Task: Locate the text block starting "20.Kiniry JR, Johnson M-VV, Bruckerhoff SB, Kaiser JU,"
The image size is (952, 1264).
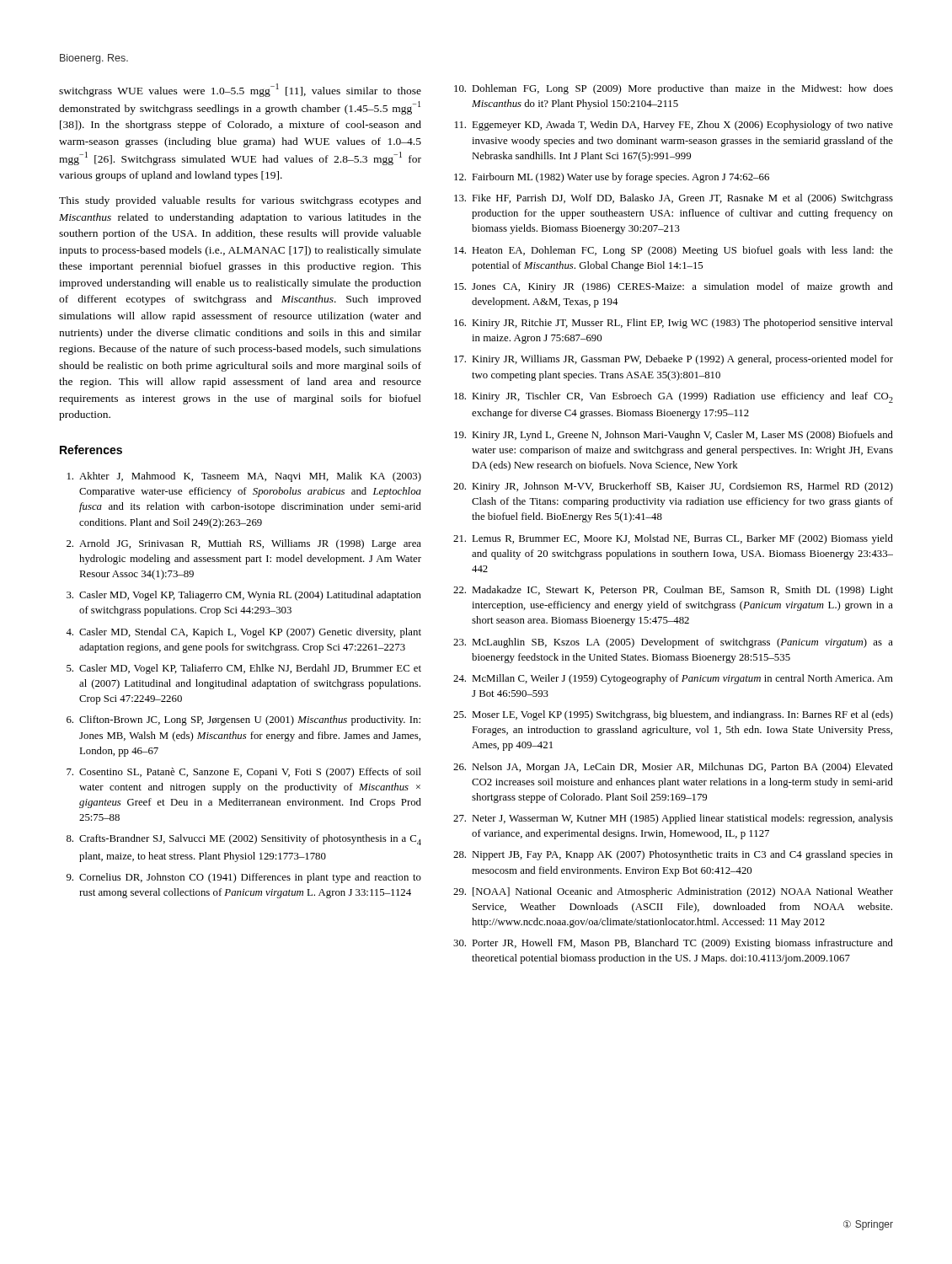Action: click(672, 502)
